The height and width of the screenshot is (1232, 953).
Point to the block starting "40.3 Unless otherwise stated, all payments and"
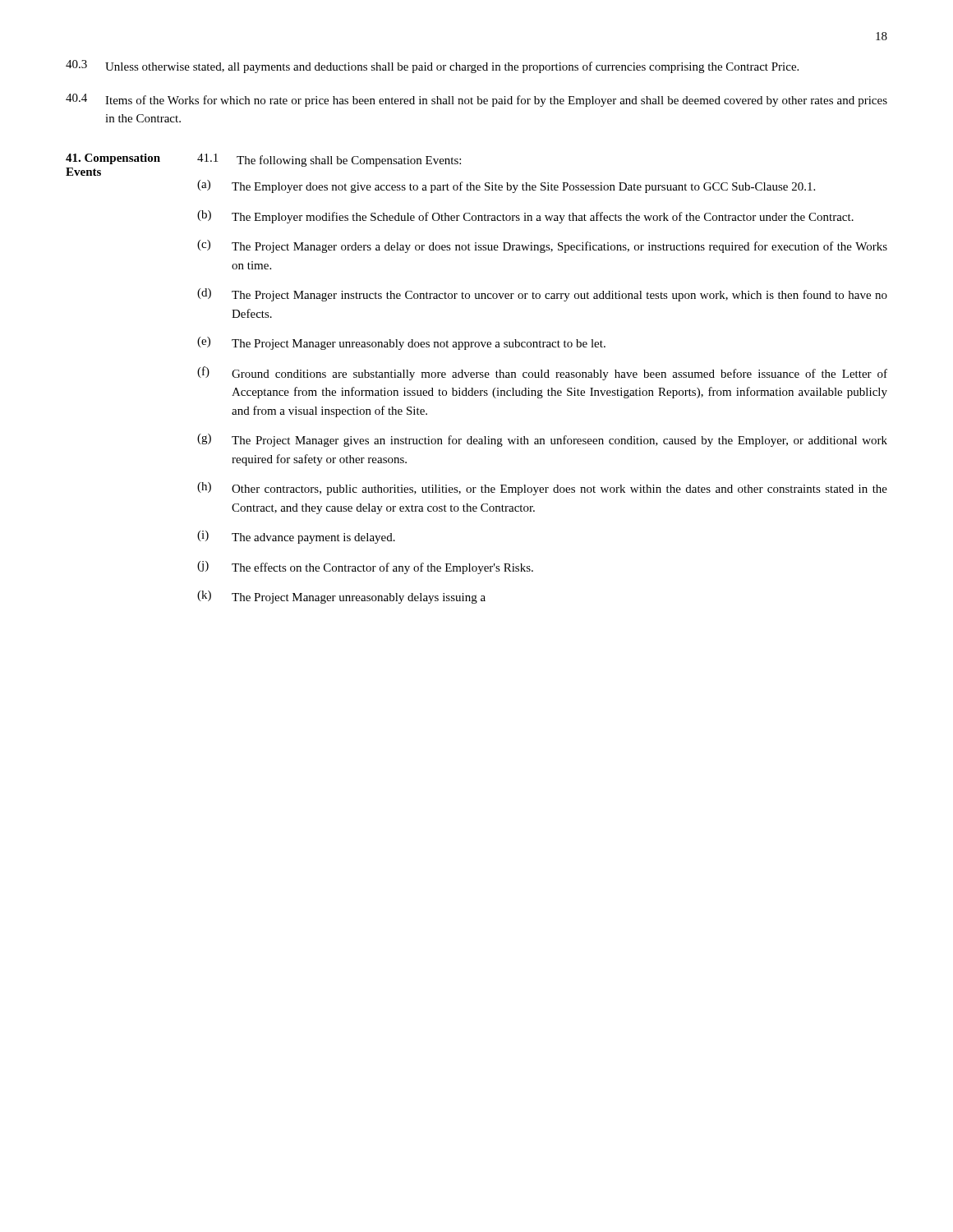[476, 67]
